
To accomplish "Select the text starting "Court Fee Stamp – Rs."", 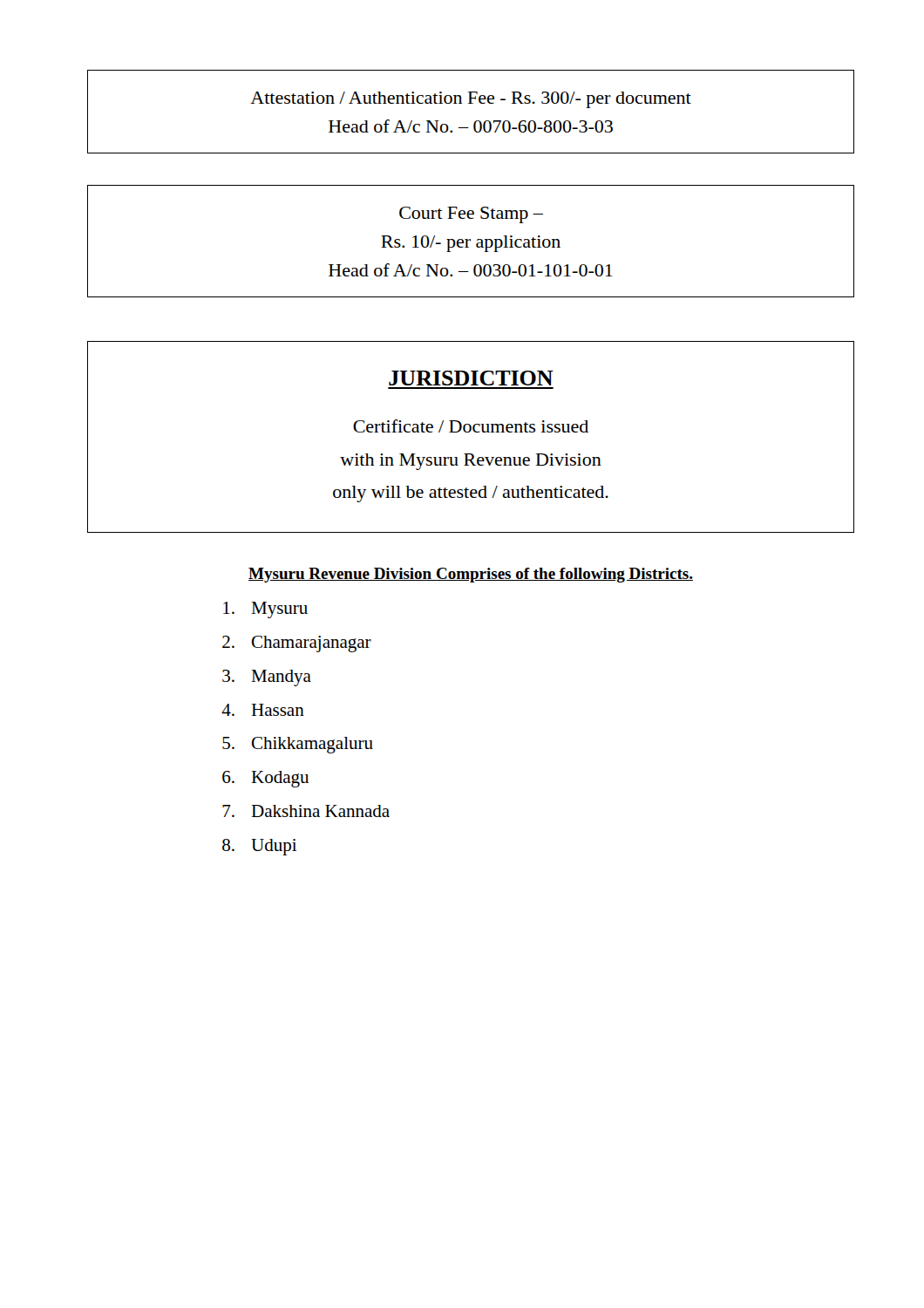I will tap(471, 241).
